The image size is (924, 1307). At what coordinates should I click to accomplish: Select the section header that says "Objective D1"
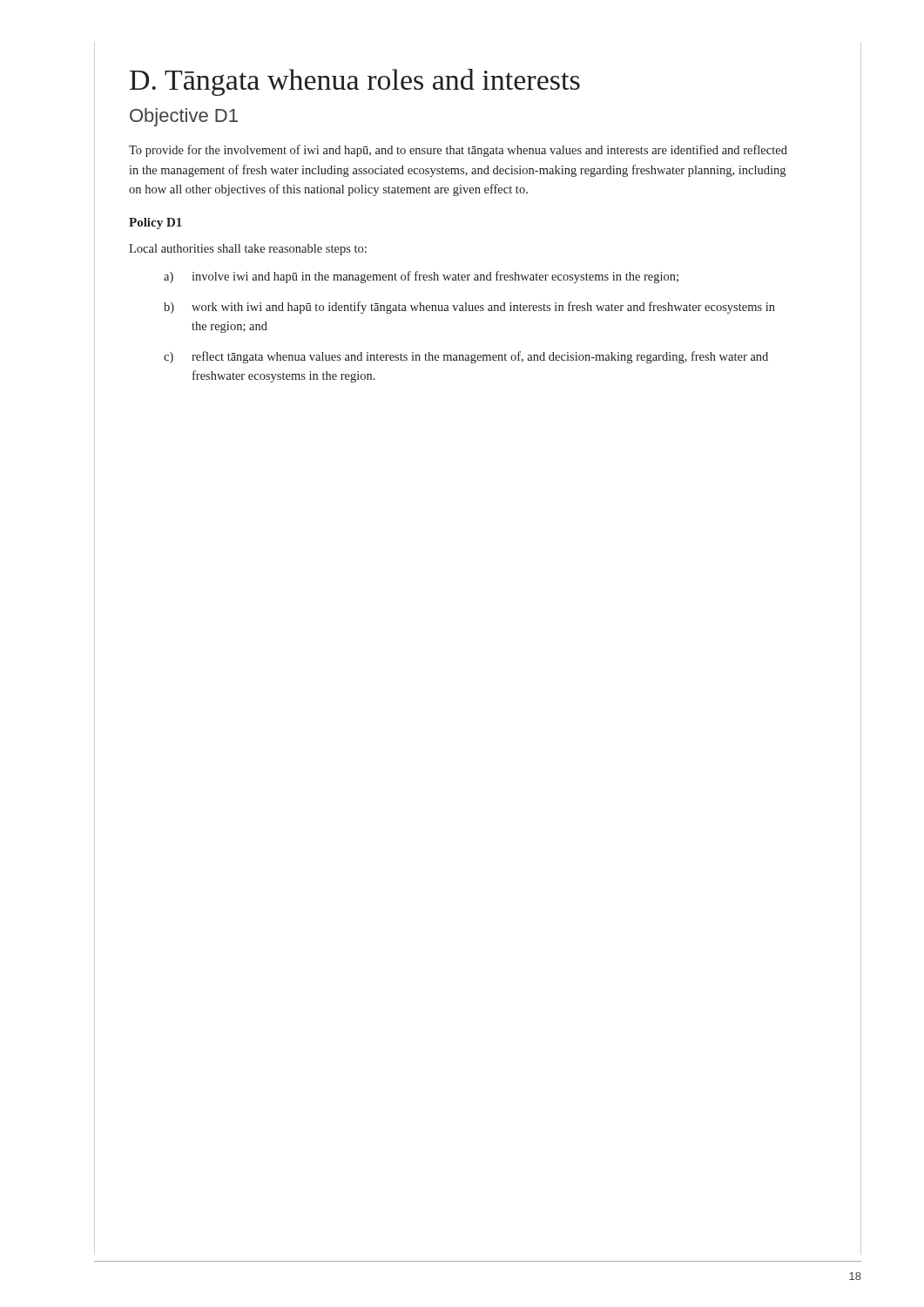pyautogui.click(x=184, y=117)
